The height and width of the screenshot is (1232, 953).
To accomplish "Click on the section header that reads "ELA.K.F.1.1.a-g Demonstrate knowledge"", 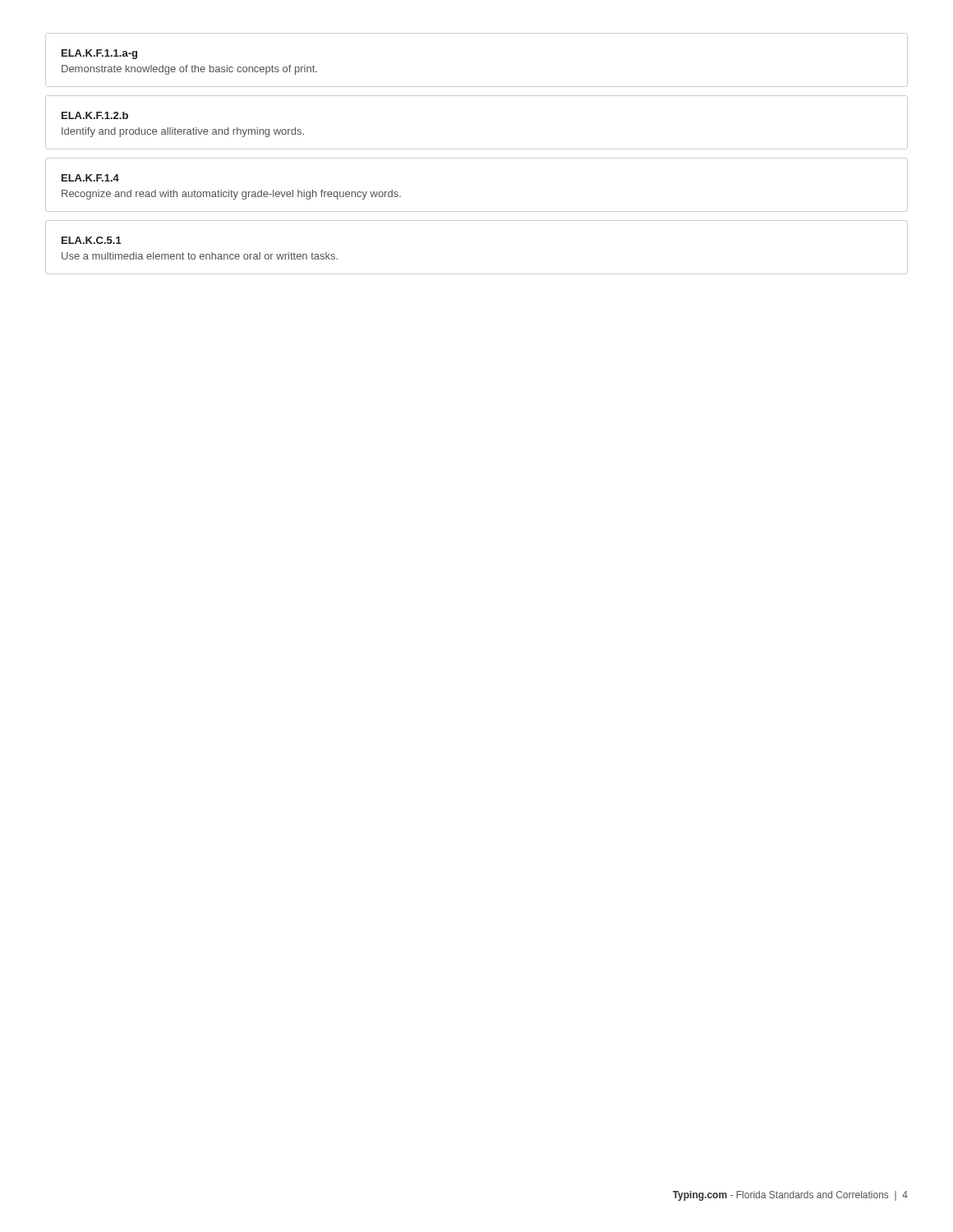I will (x=99, y=54).
